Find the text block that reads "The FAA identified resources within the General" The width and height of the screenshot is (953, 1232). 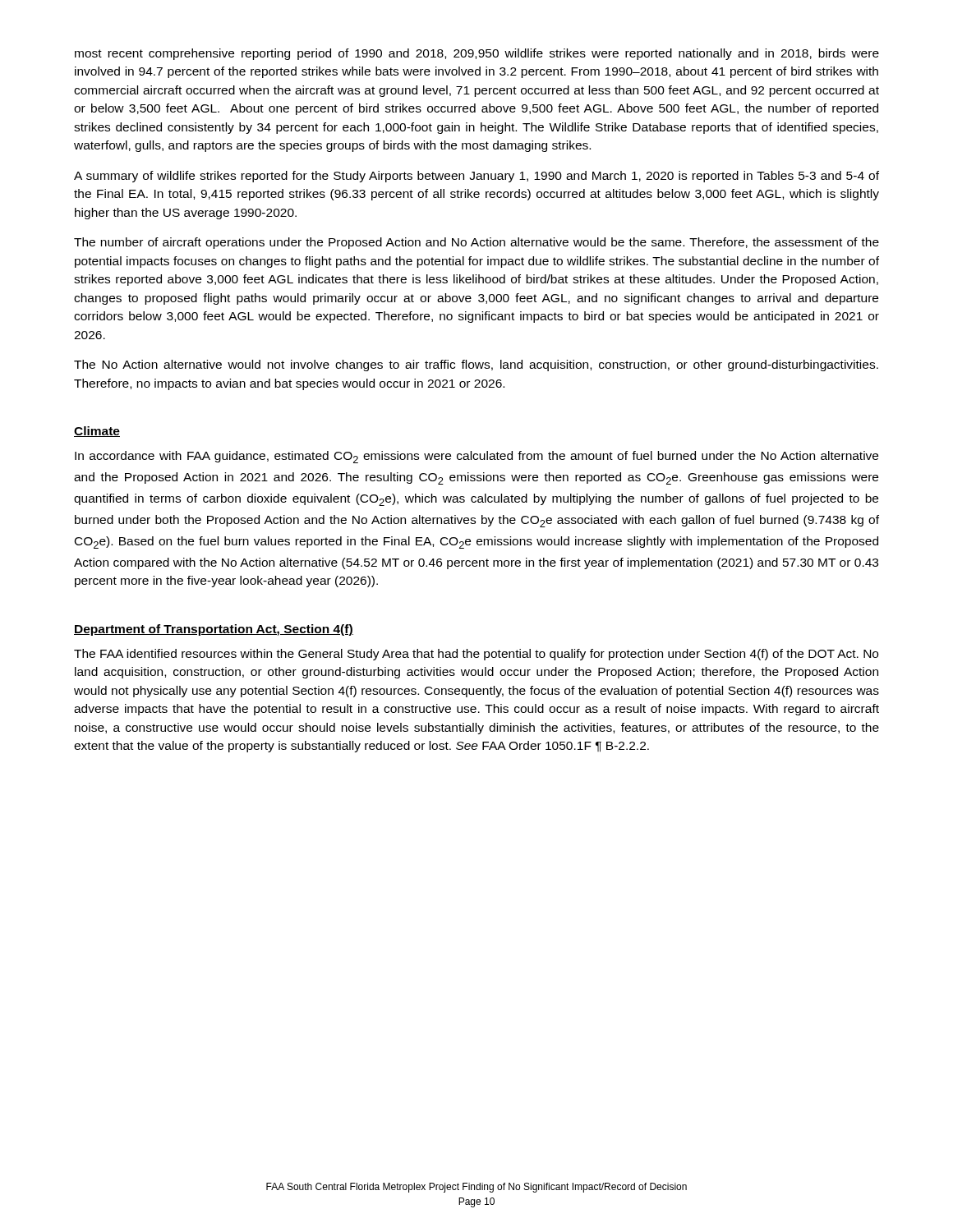pyautogui.click(x=476, y=700)
